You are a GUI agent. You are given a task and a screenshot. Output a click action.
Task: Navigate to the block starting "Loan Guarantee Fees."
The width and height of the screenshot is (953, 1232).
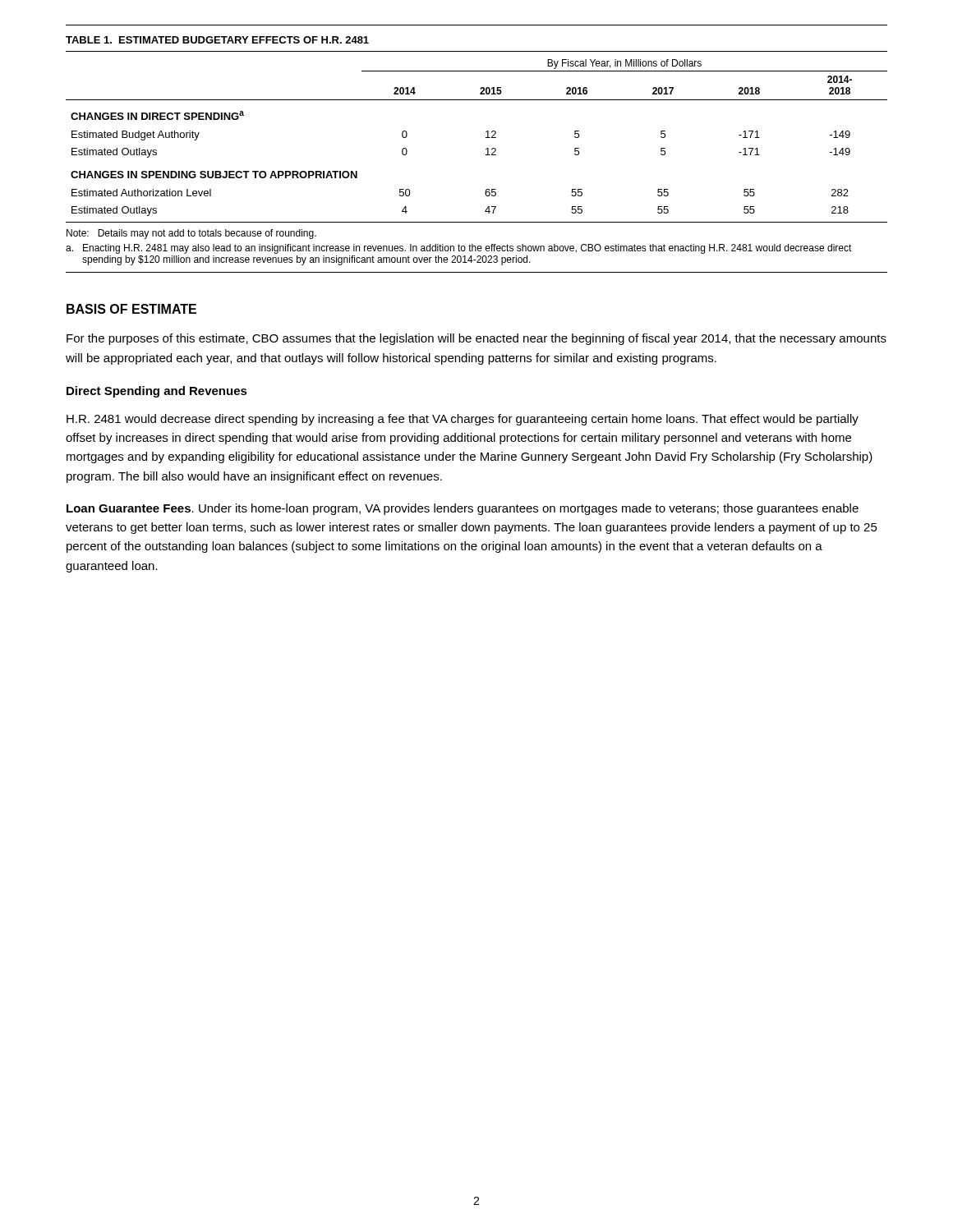471,537
